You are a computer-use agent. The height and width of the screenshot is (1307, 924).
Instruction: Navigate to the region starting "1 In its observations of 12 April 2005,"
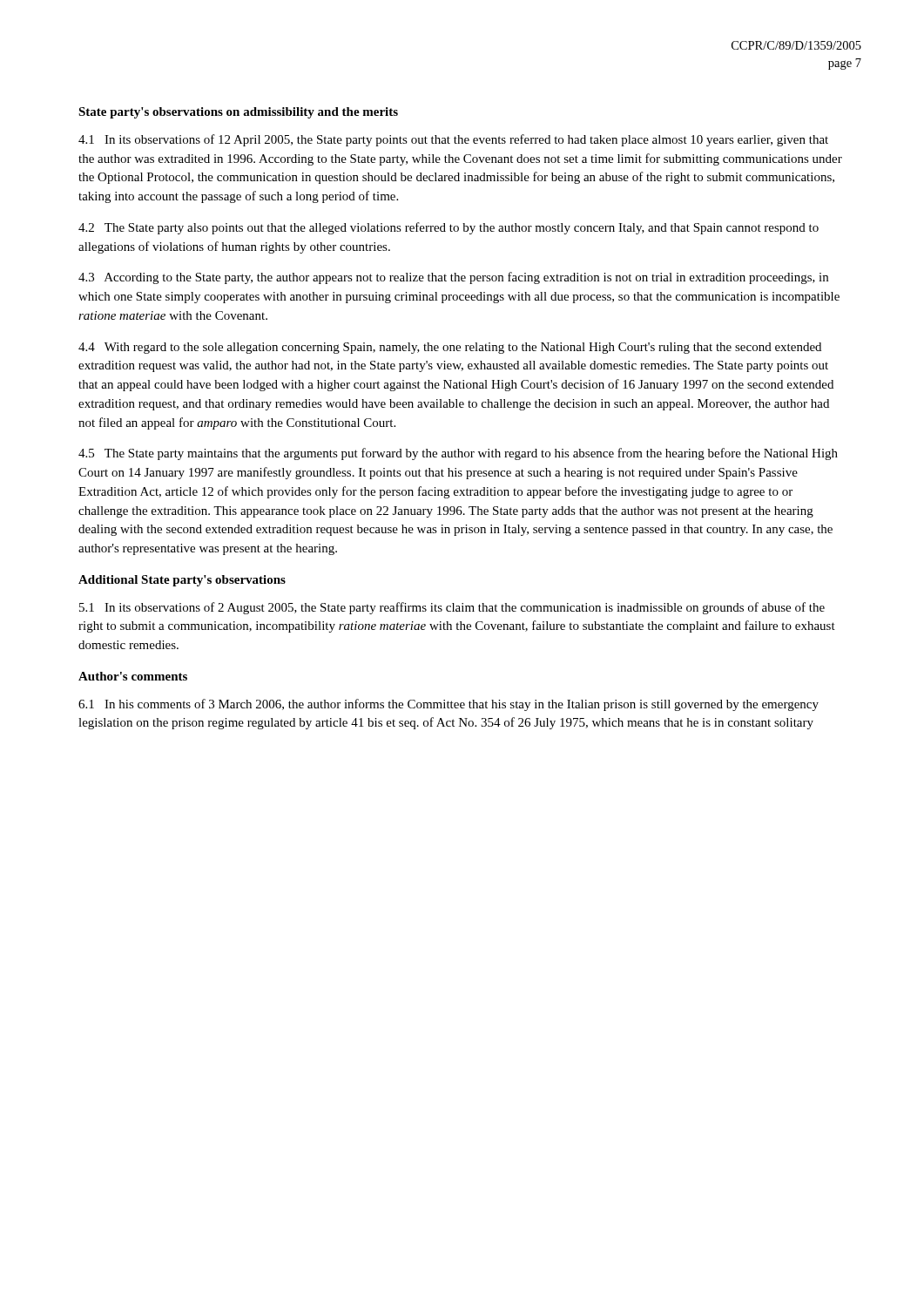460,168
